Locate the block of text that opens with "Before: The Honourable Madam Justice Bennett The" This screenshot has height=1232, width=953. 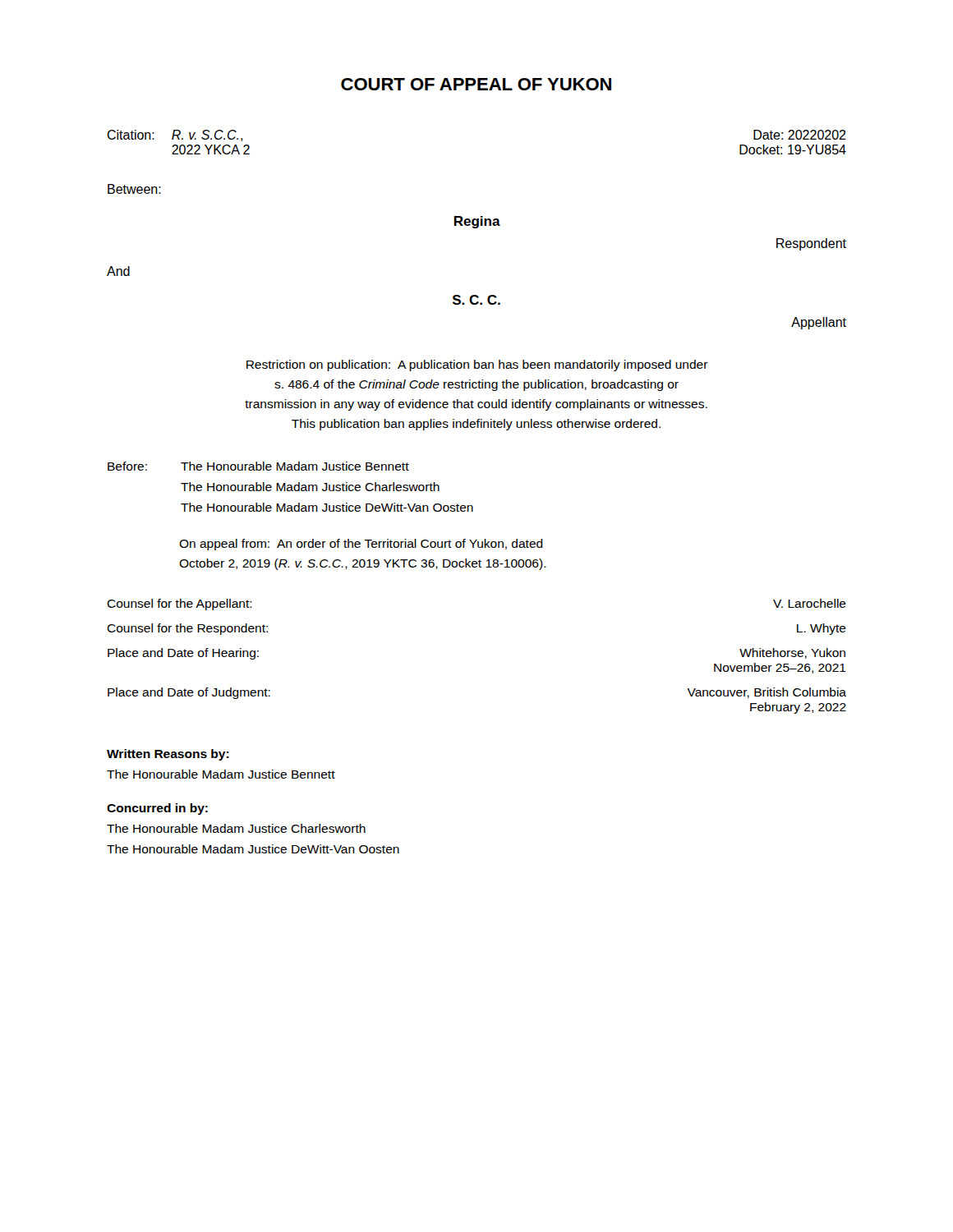290,487
